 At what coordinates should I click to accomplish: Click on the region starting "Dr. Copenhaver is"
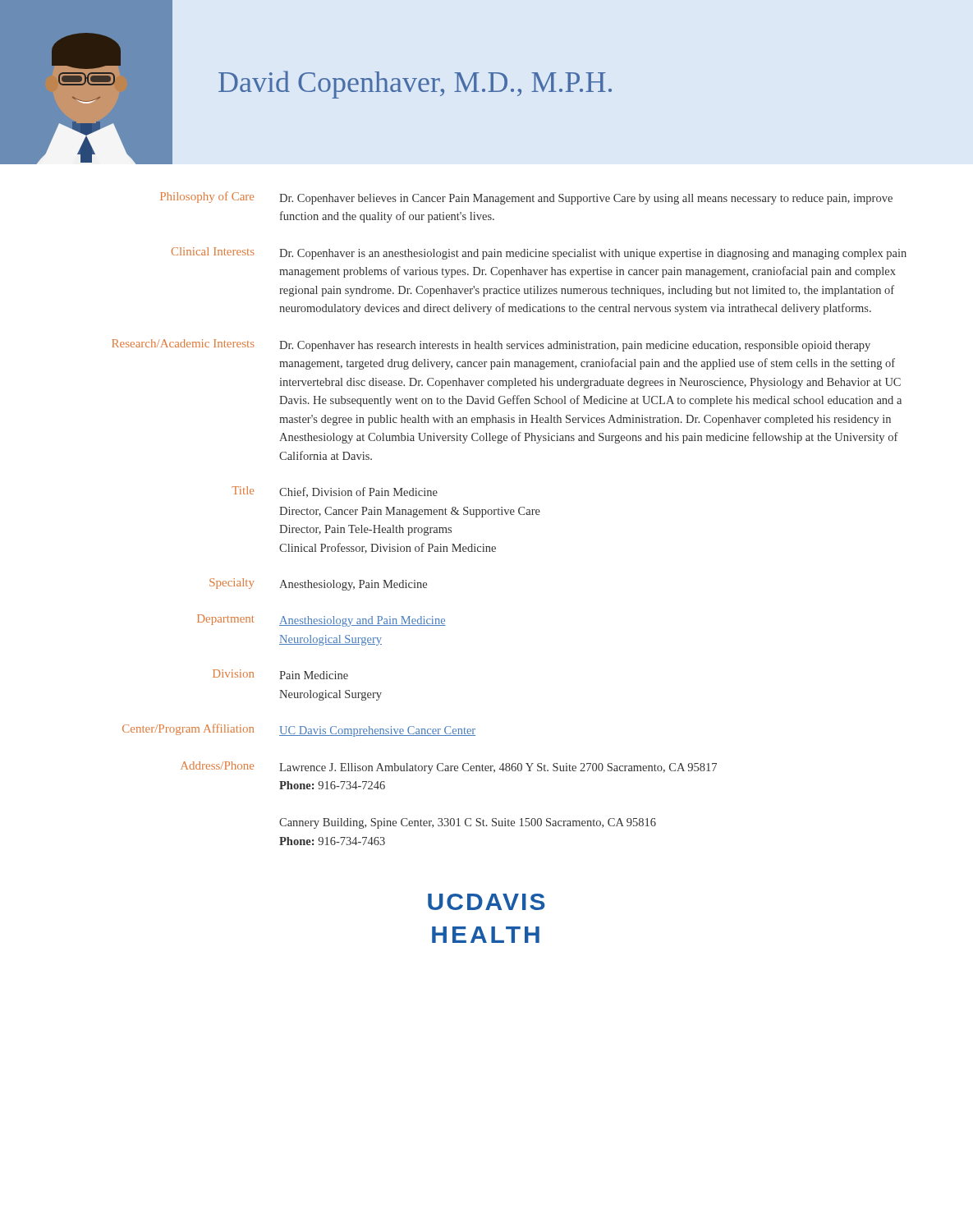[x=593, y=281]
